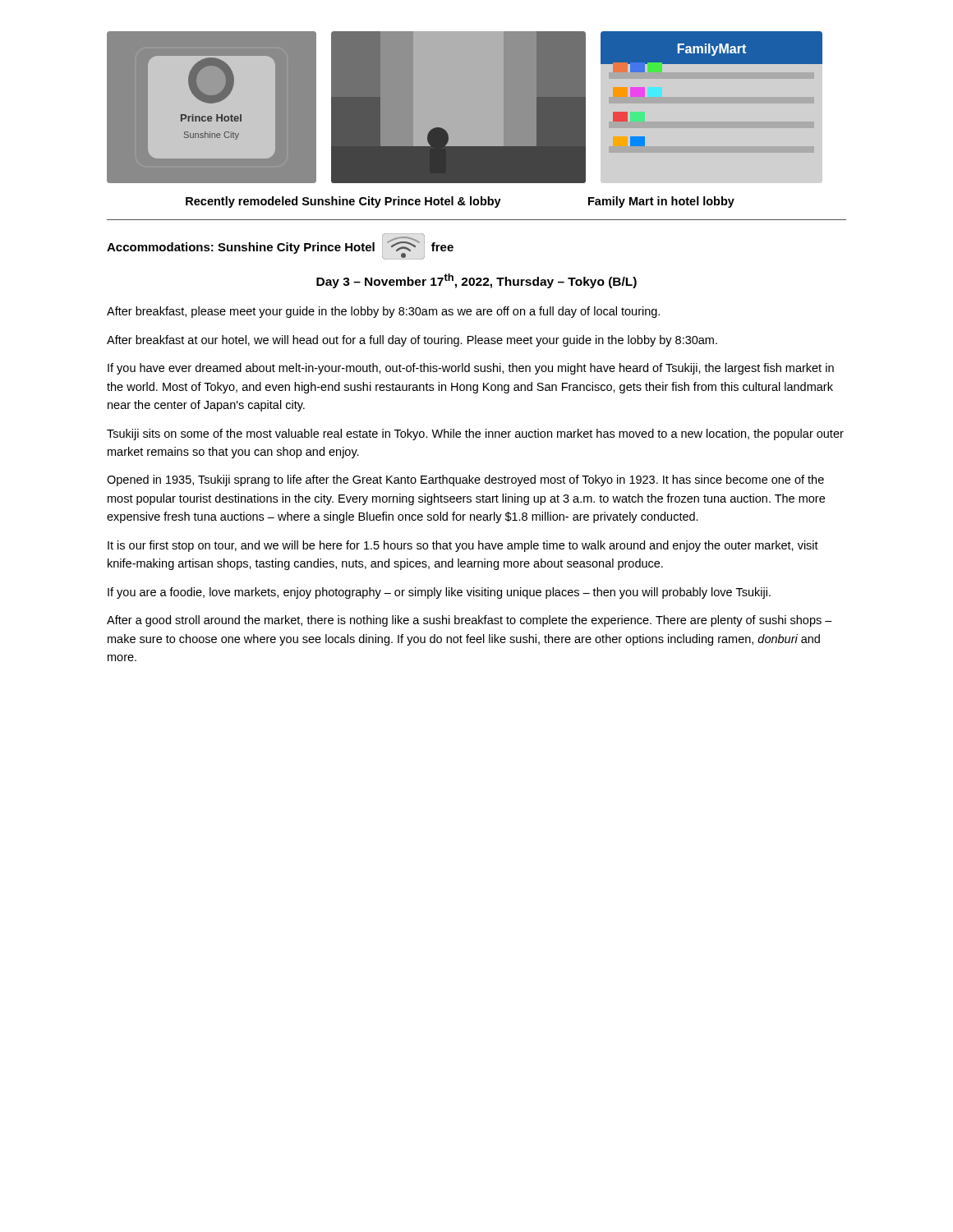Click on the photo

(x=476, y=107)
